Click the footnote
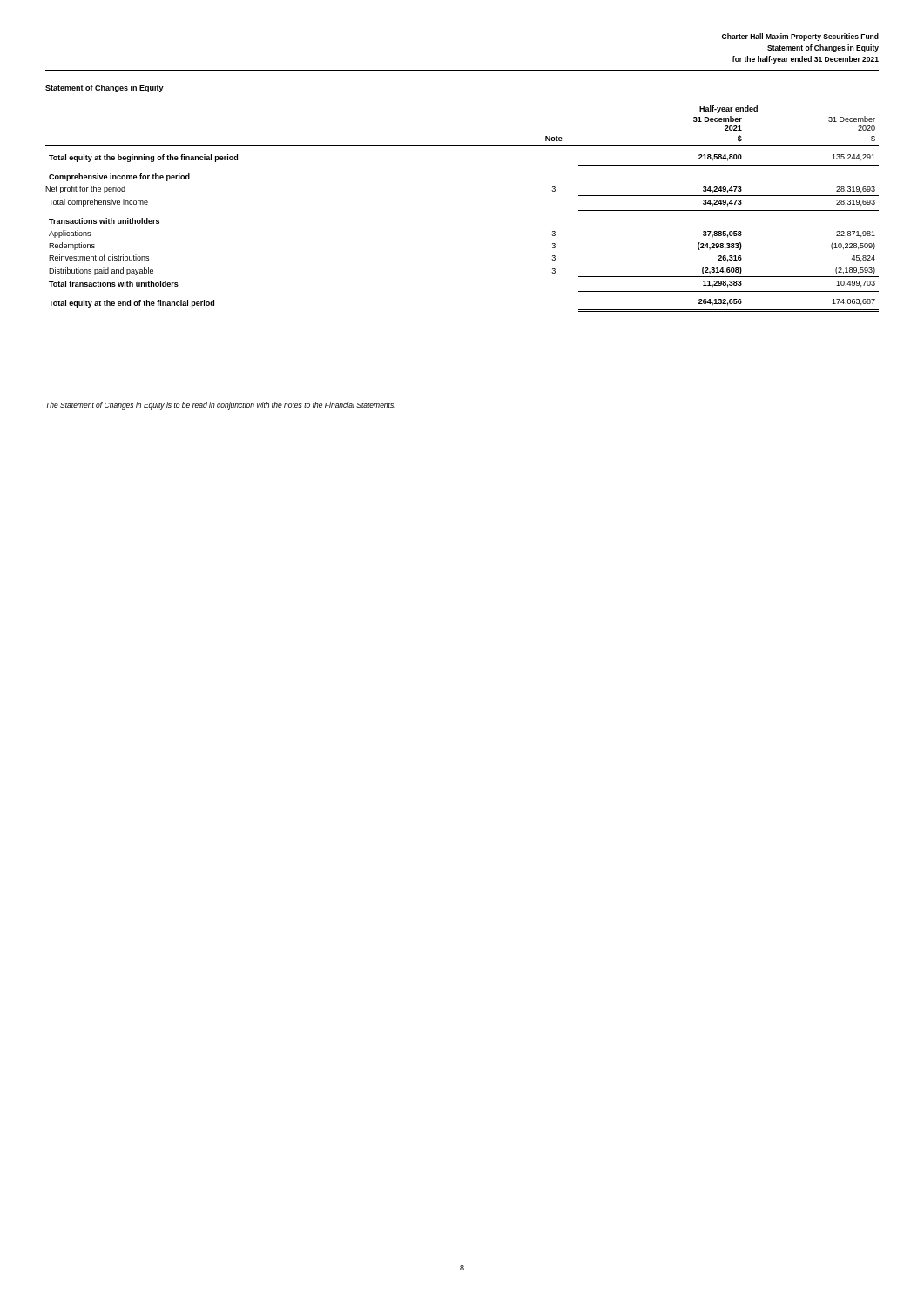 point(221,405)
